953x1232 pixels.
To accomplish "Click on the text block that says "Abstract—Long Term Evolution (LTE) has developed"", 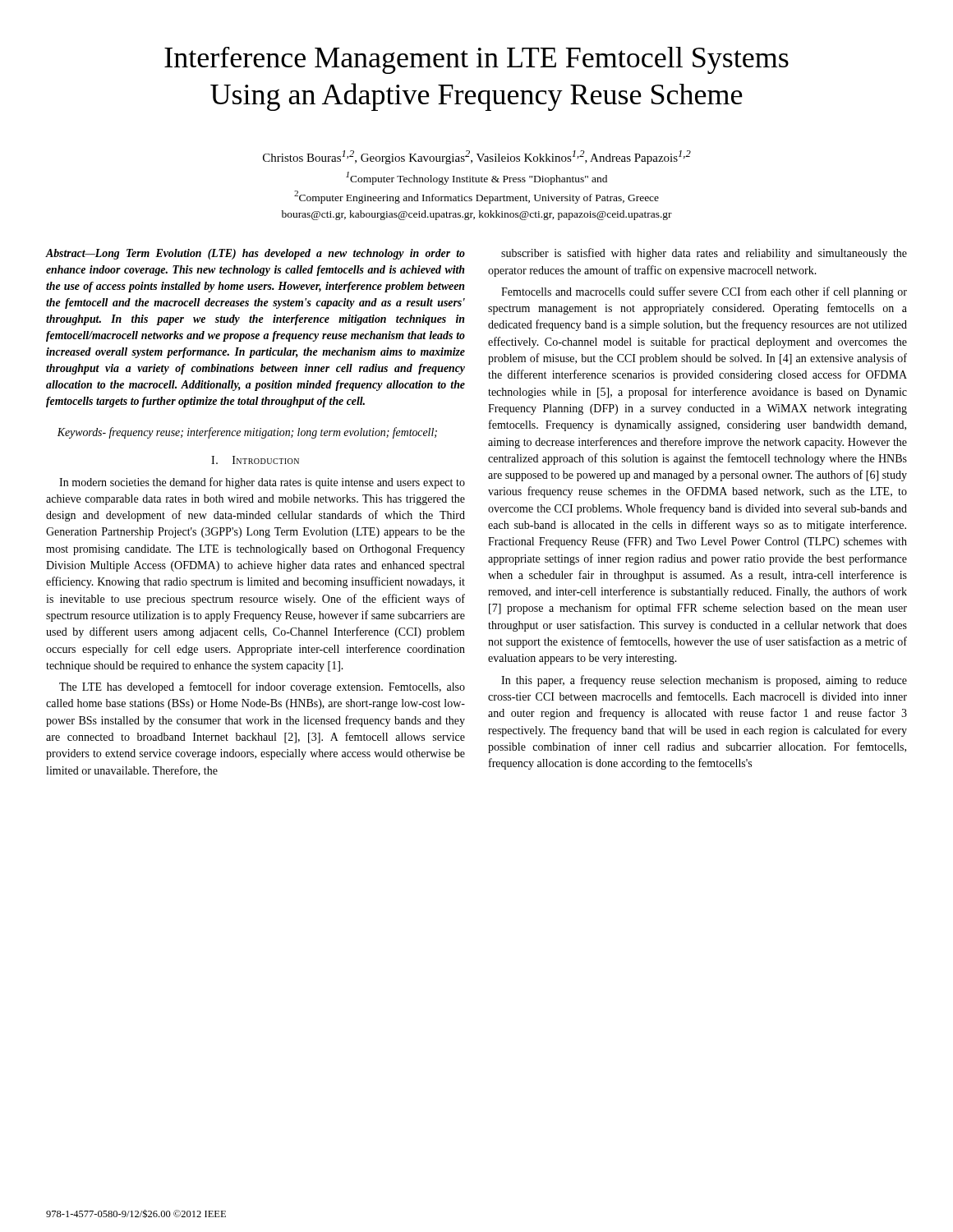I will [x=255, y=328].
